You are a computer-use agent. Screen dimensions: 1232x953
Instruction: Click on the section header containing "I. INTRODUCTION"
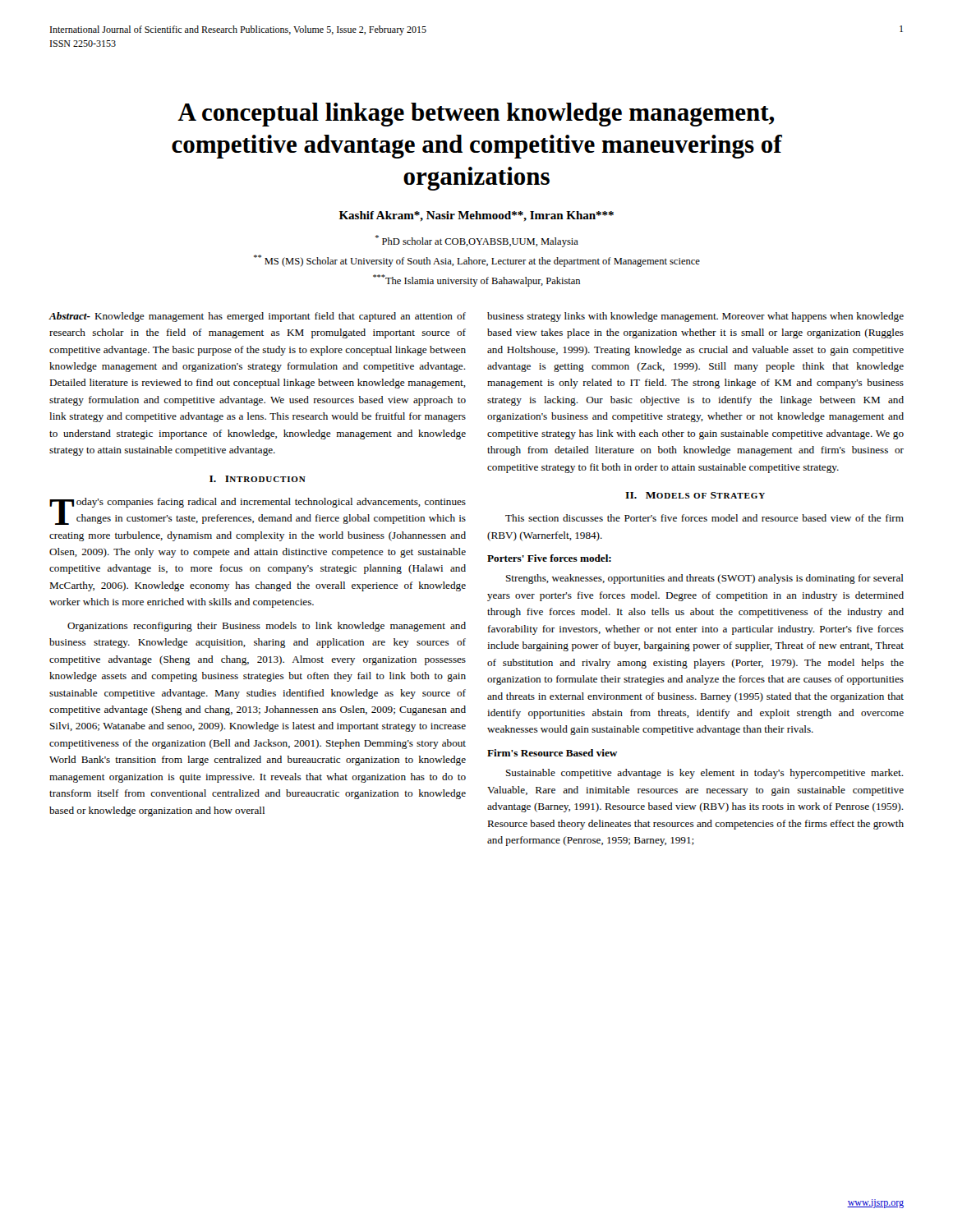tap(258, 478)
